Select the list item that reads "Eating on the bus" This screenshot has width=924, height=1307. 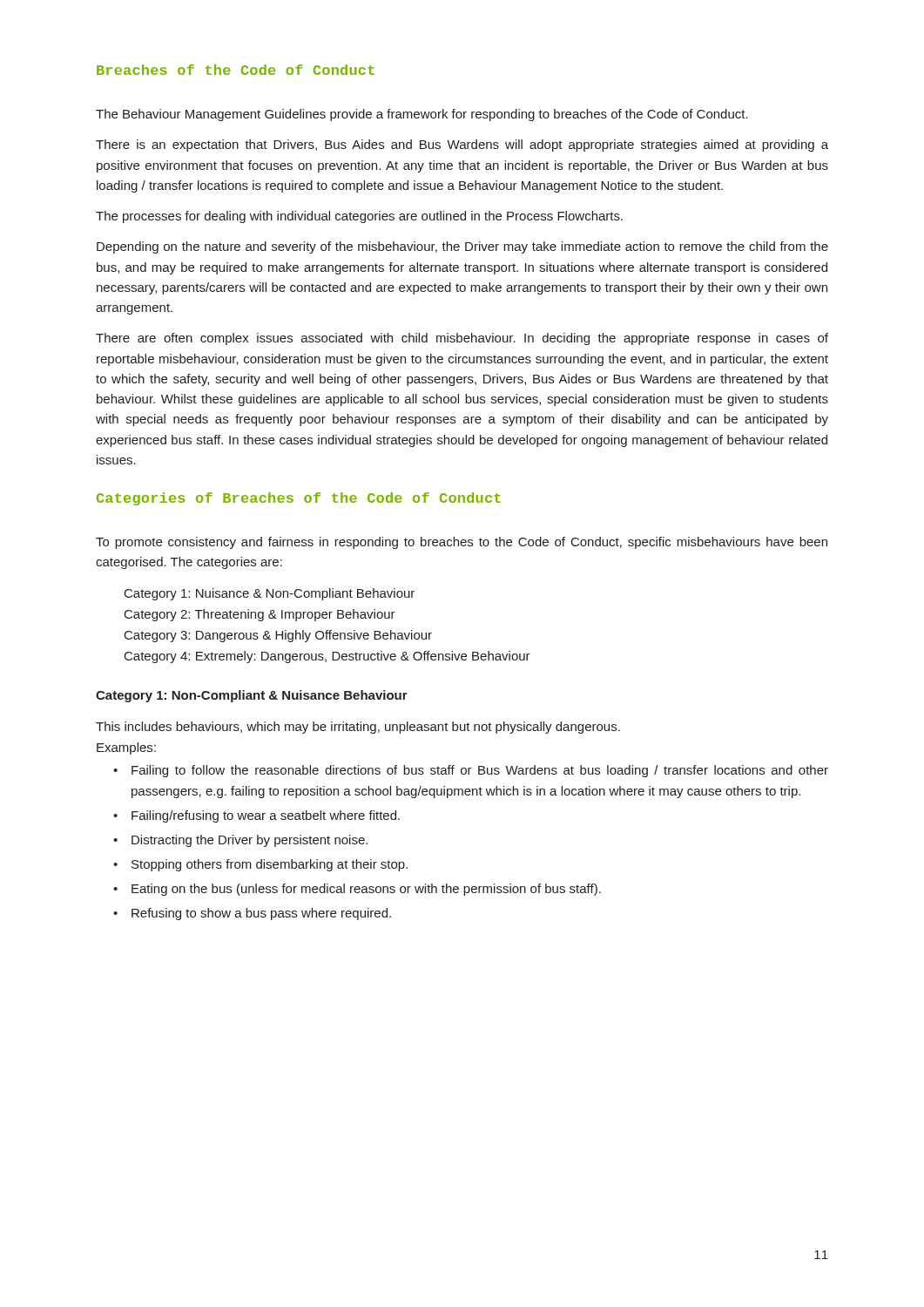pyautogui.click(x=366, y=888)
